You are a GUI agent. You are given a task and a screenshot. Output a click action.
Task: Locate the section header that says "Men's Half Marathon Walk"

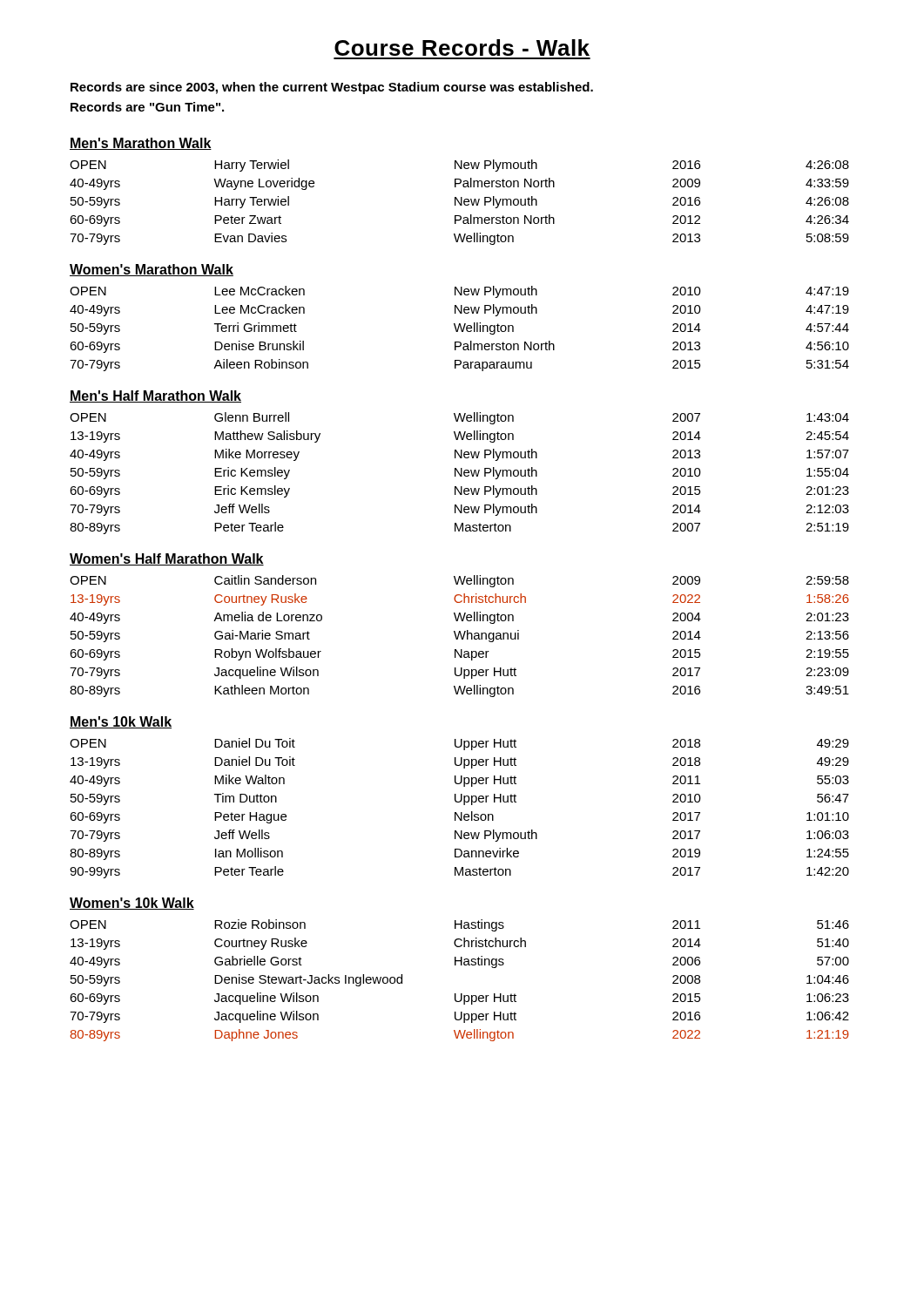point(155,396)
